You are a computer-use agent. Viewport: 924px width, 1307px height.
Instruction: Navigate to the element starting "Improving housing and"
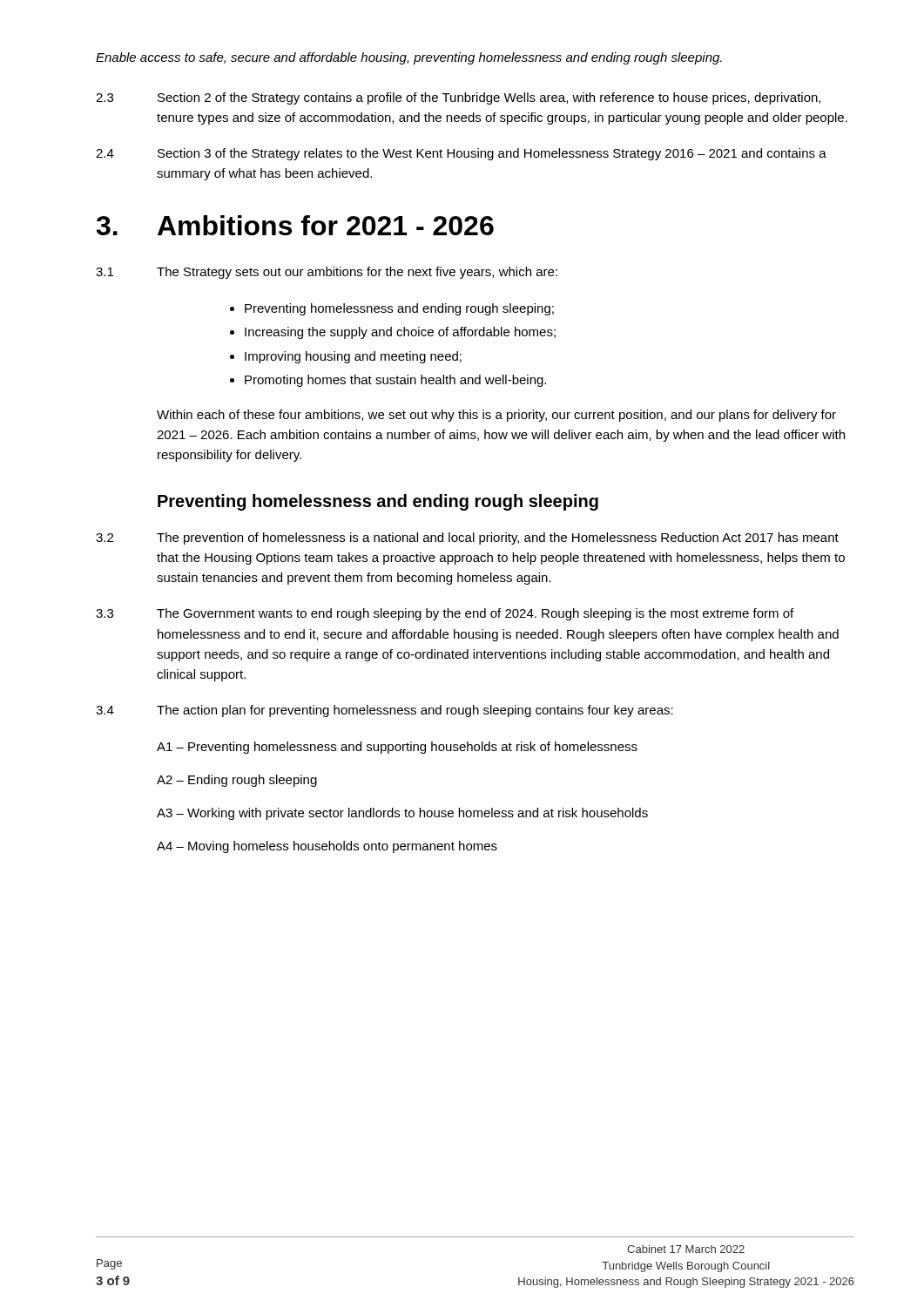pyautogui.click(x=353, y=357)
